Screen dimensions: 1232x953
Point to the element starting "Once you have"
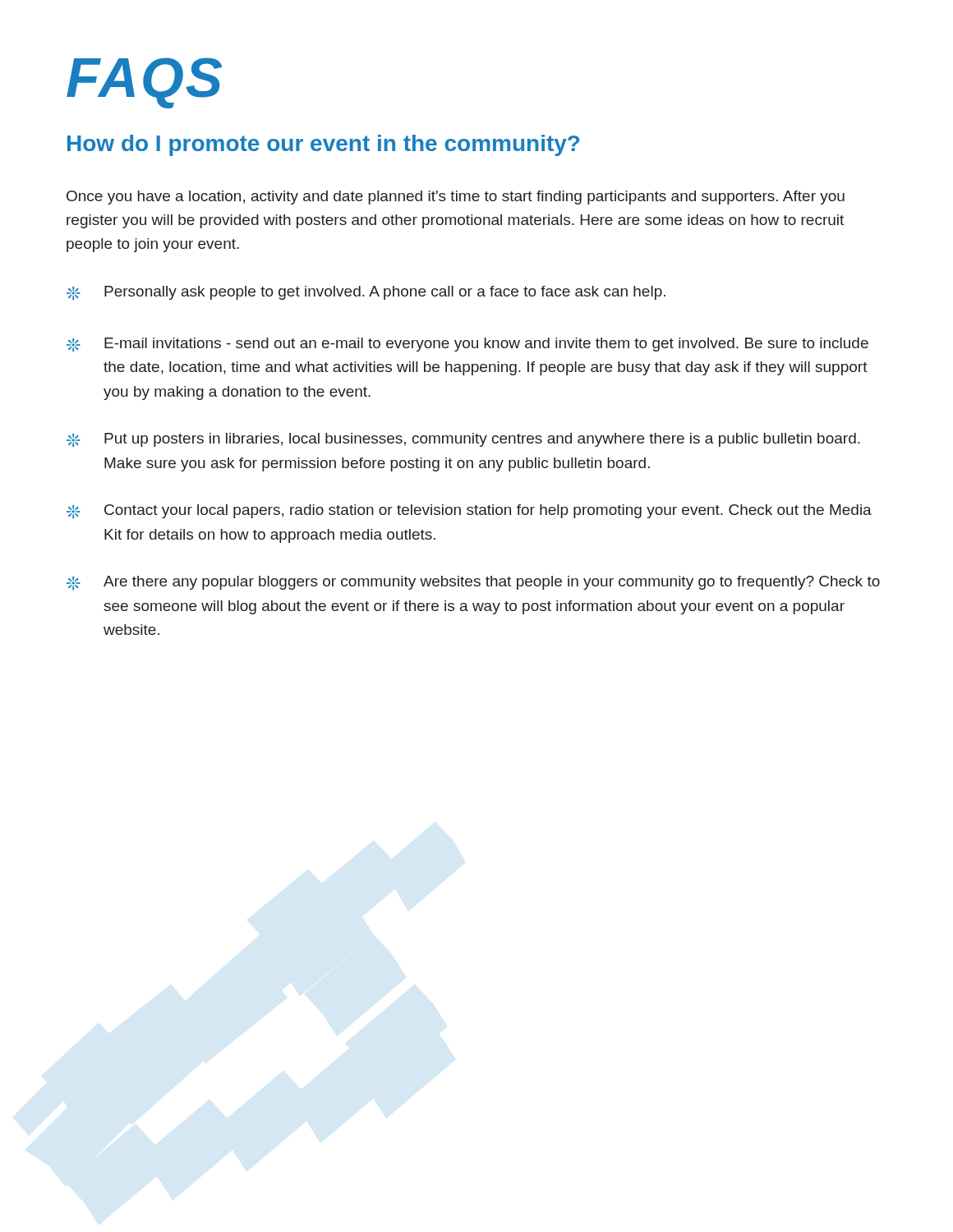point(476,220)
